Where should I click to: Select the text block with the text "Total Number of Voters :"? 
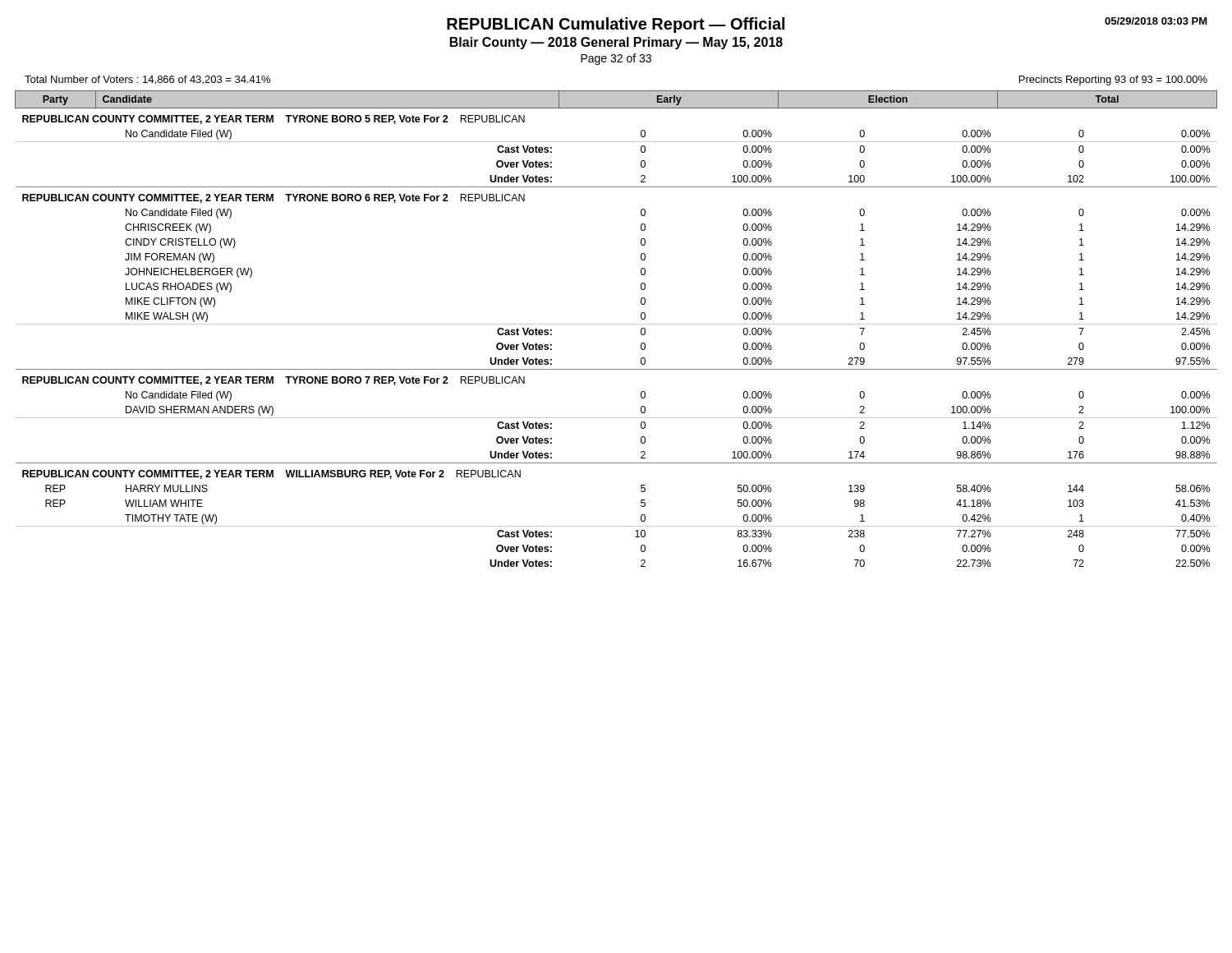tap(148, 79)
